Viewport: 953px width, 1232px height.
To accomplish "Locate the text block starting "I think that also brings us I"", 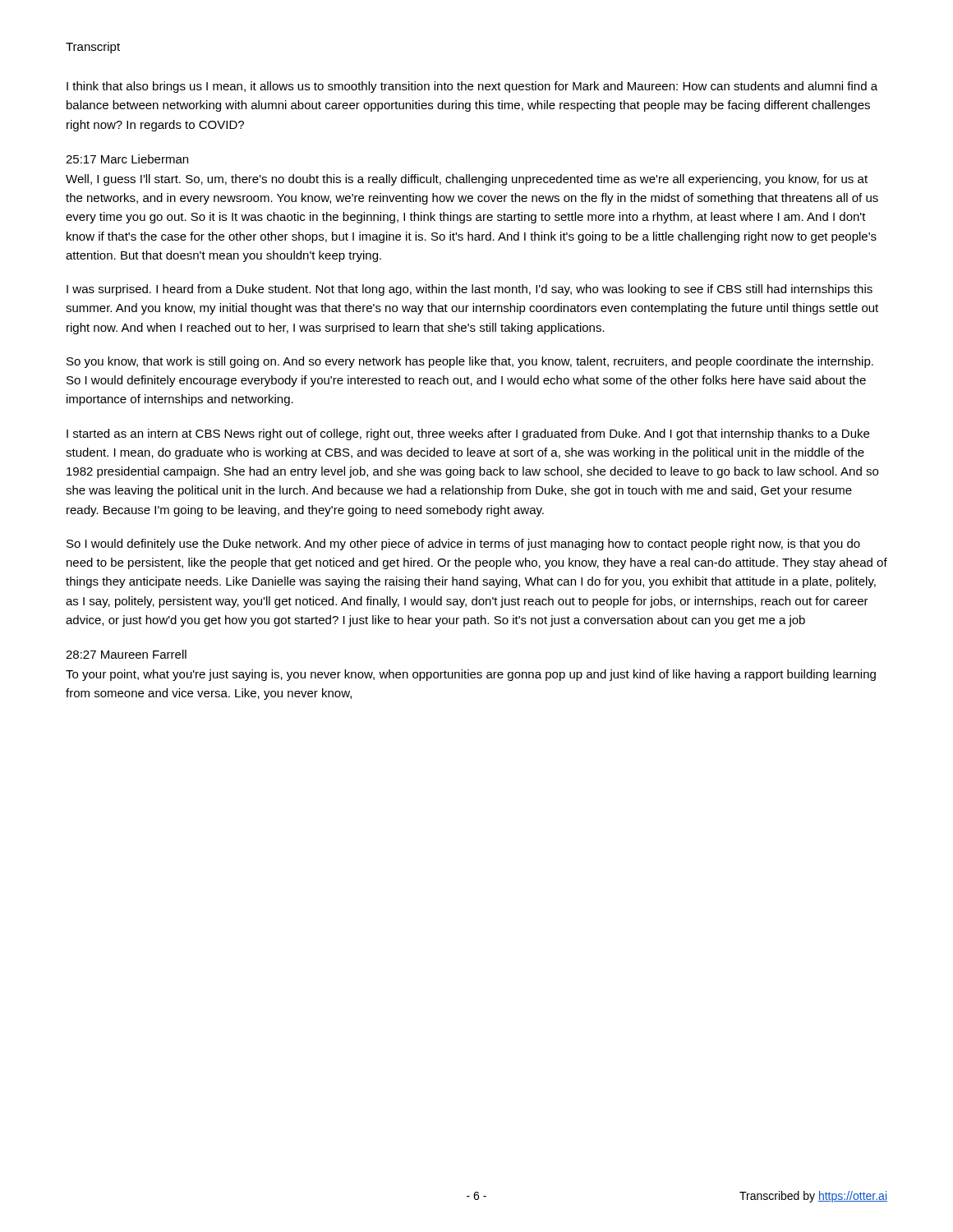I will pyautogui.click(x=472, y=105).
